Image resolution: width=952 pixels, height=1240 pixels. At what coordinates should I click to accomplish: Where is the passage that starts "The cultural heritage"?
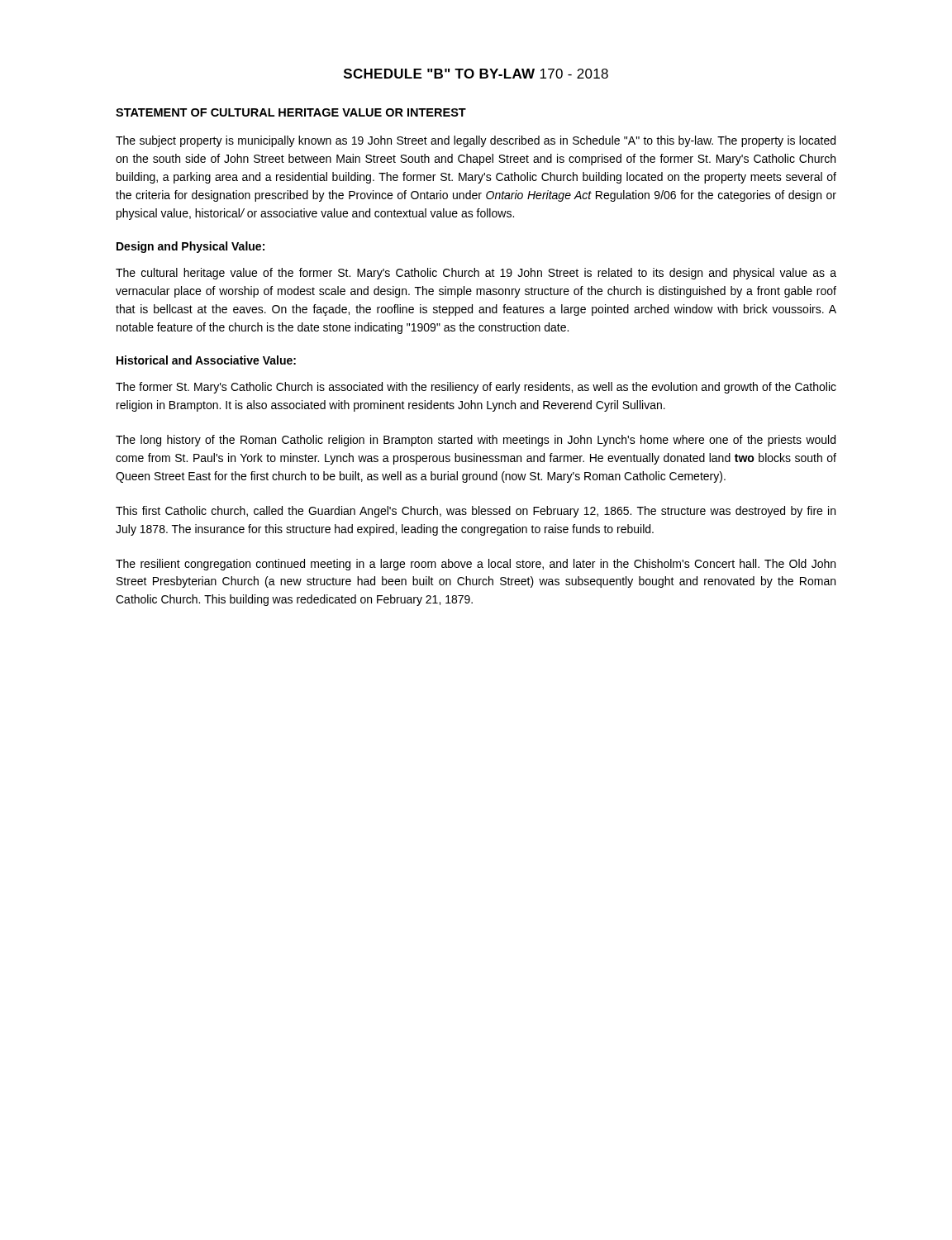click(x=476, y=300)
